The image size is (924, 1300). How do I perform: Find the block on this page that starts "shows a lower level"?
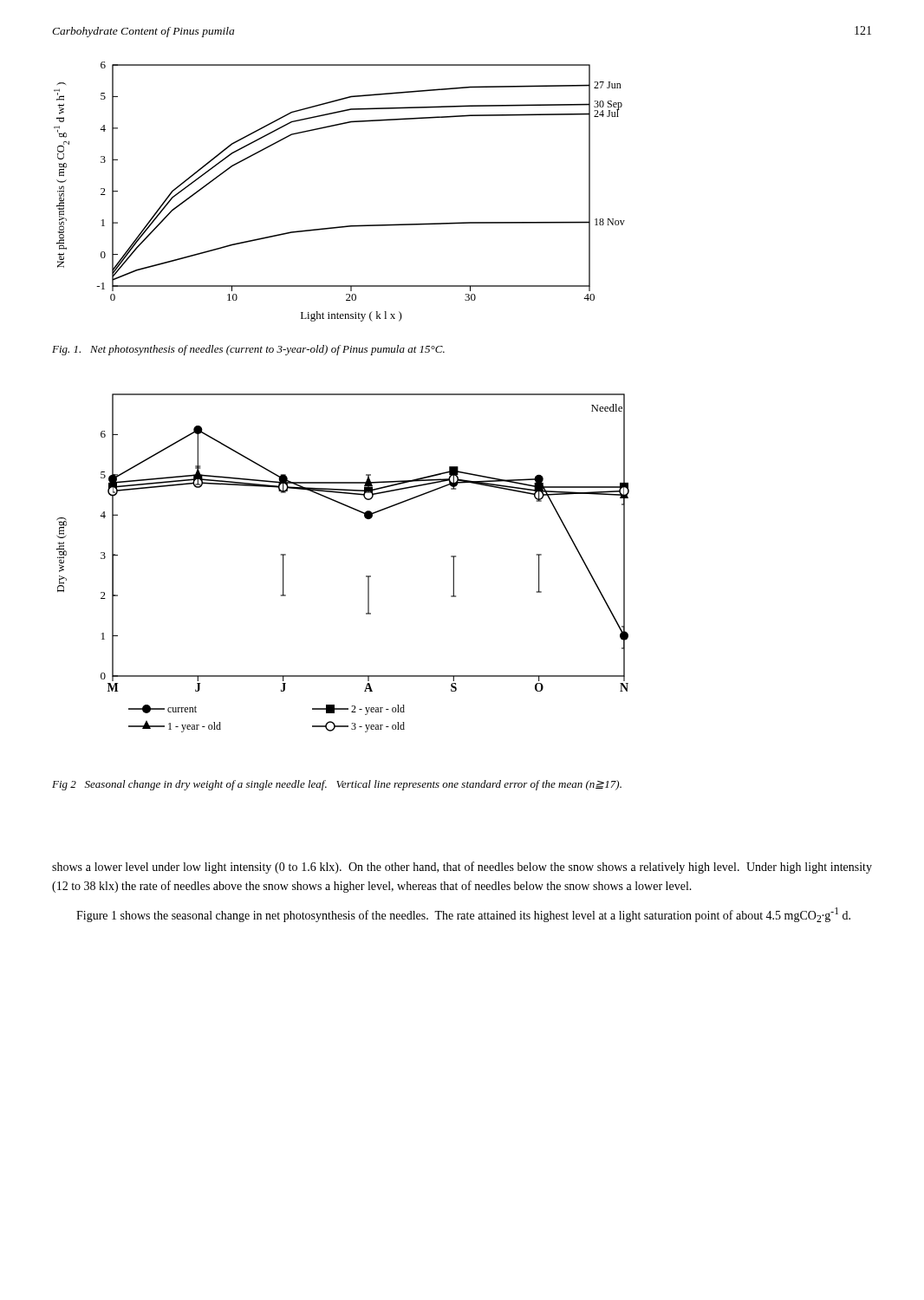(x=462, y=893)
